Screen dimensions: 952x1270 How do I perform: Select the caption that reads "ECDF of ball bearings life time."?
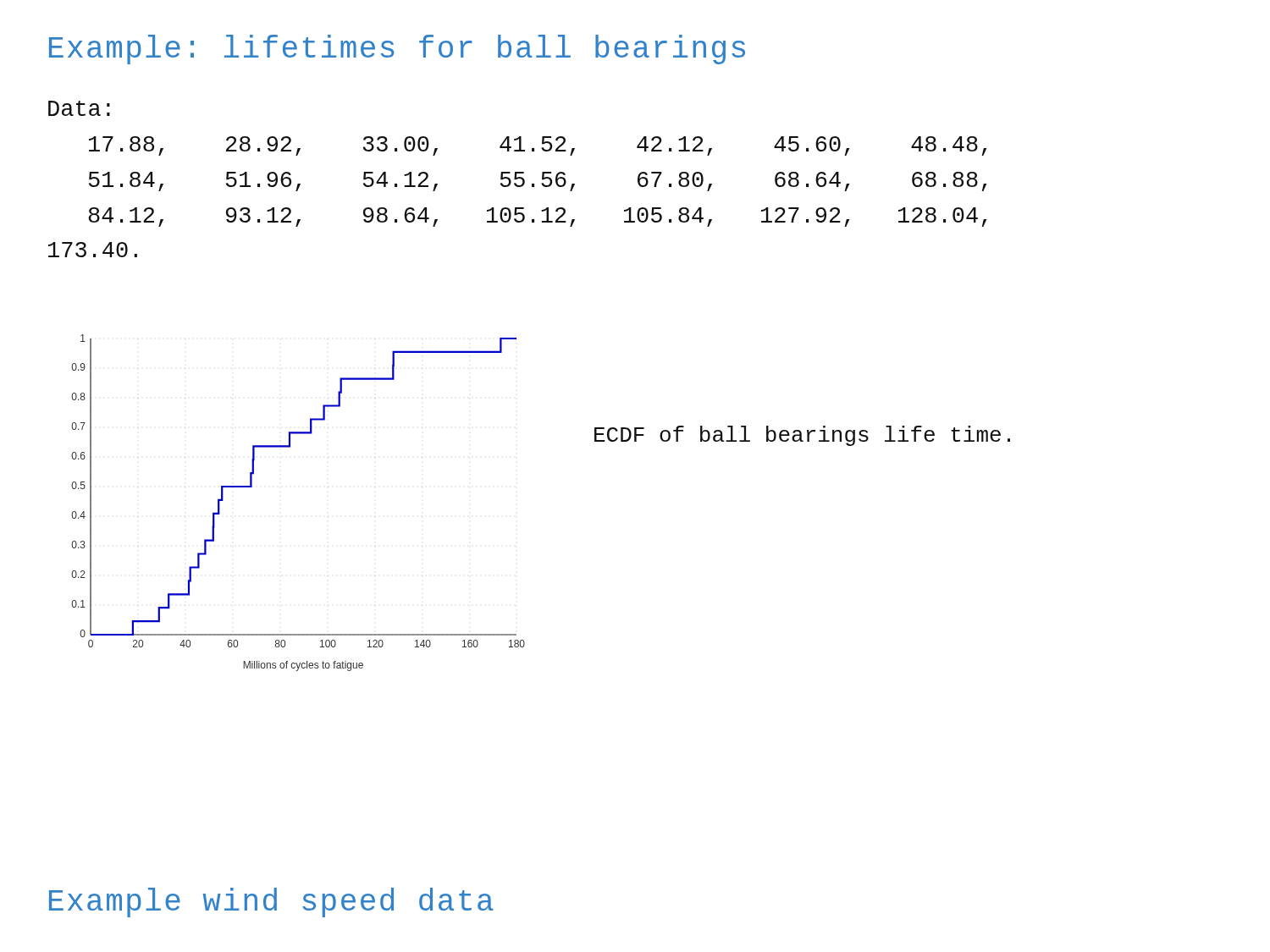(804, 436)
